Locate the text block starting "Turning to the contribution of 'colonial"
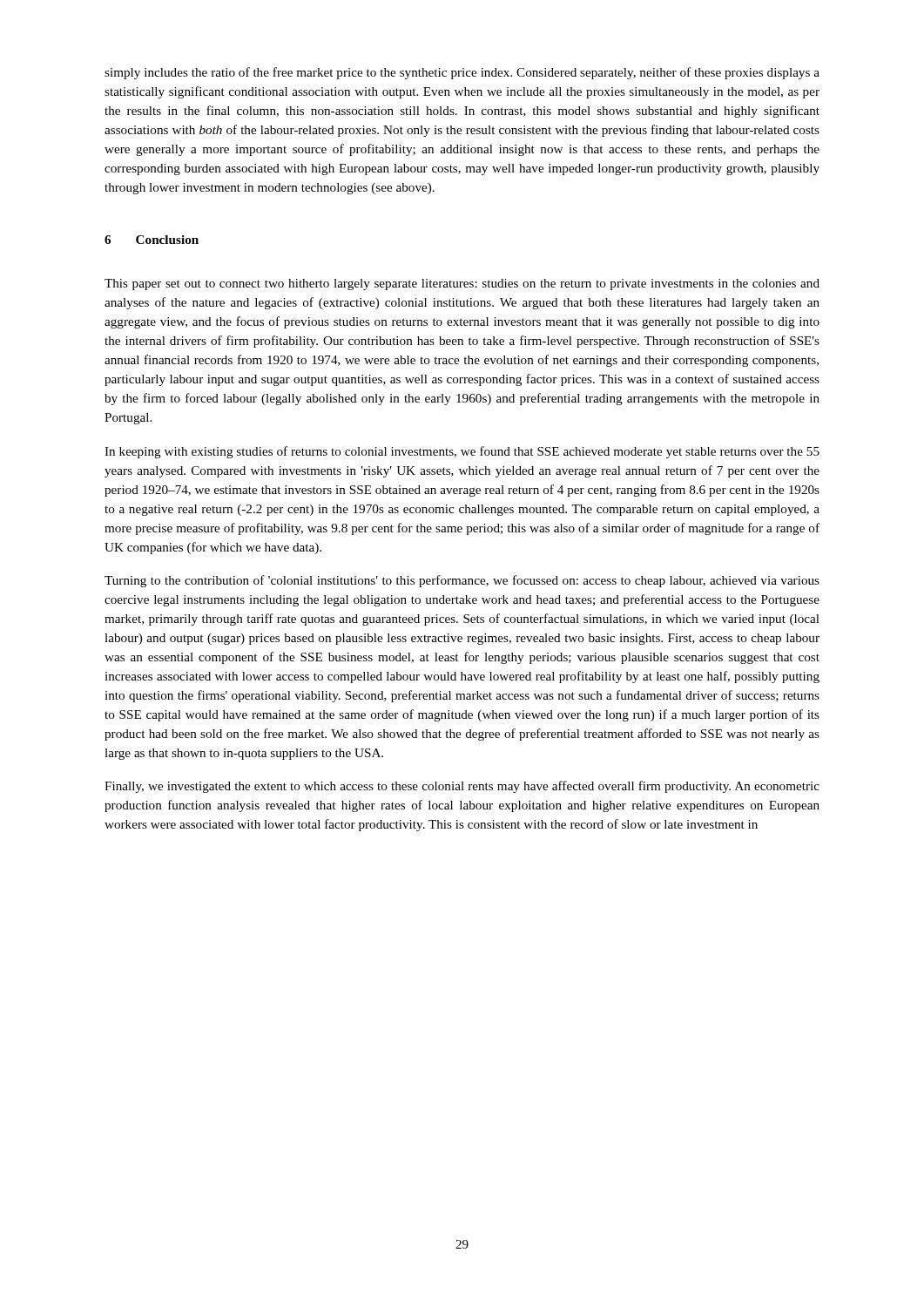The width and height of the screenshot is (924, 1307). 462,666
